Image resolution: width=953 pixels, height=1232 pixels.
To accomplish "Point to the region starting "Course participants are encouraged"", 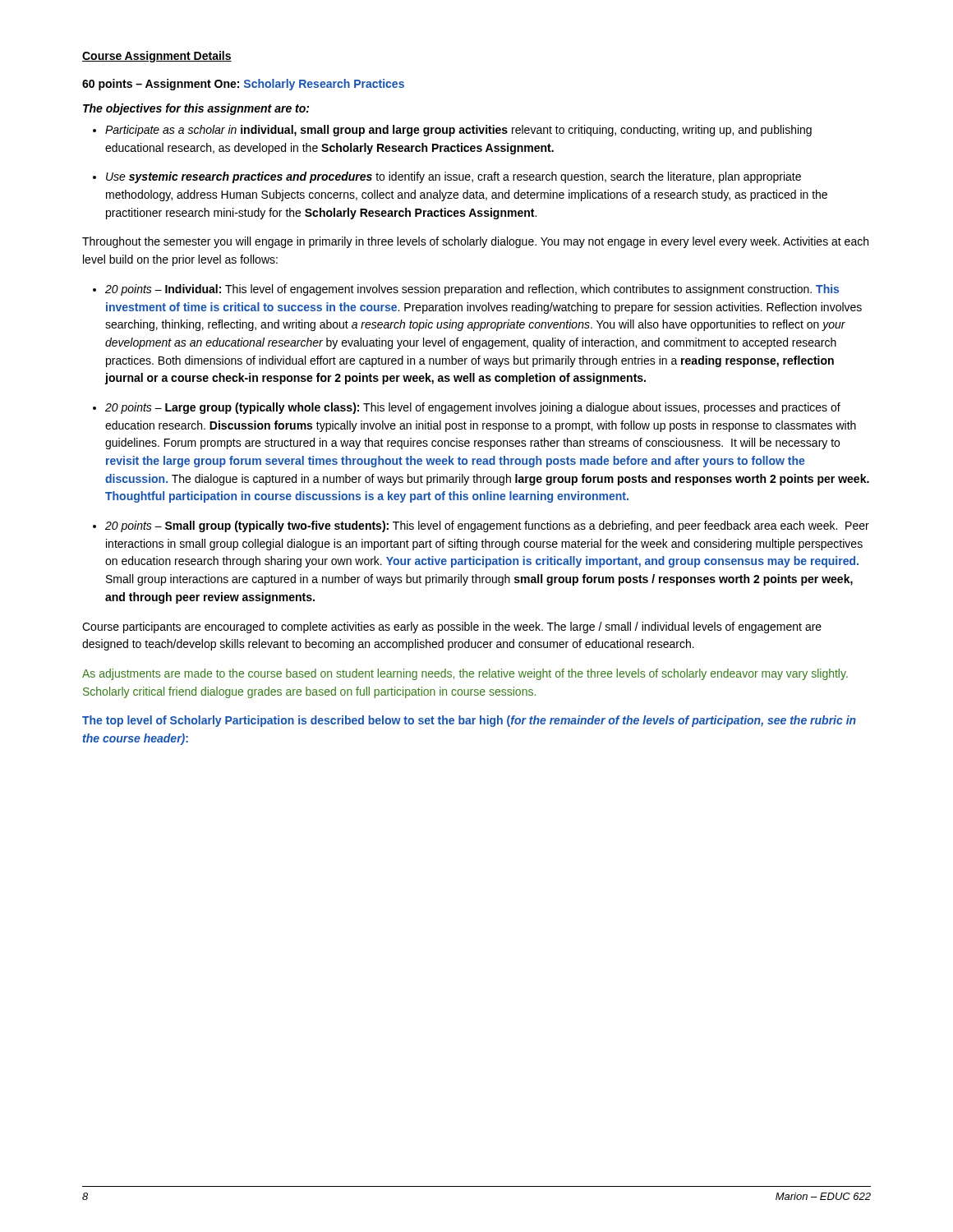I will pyautogui.click(x=452, y=635).
